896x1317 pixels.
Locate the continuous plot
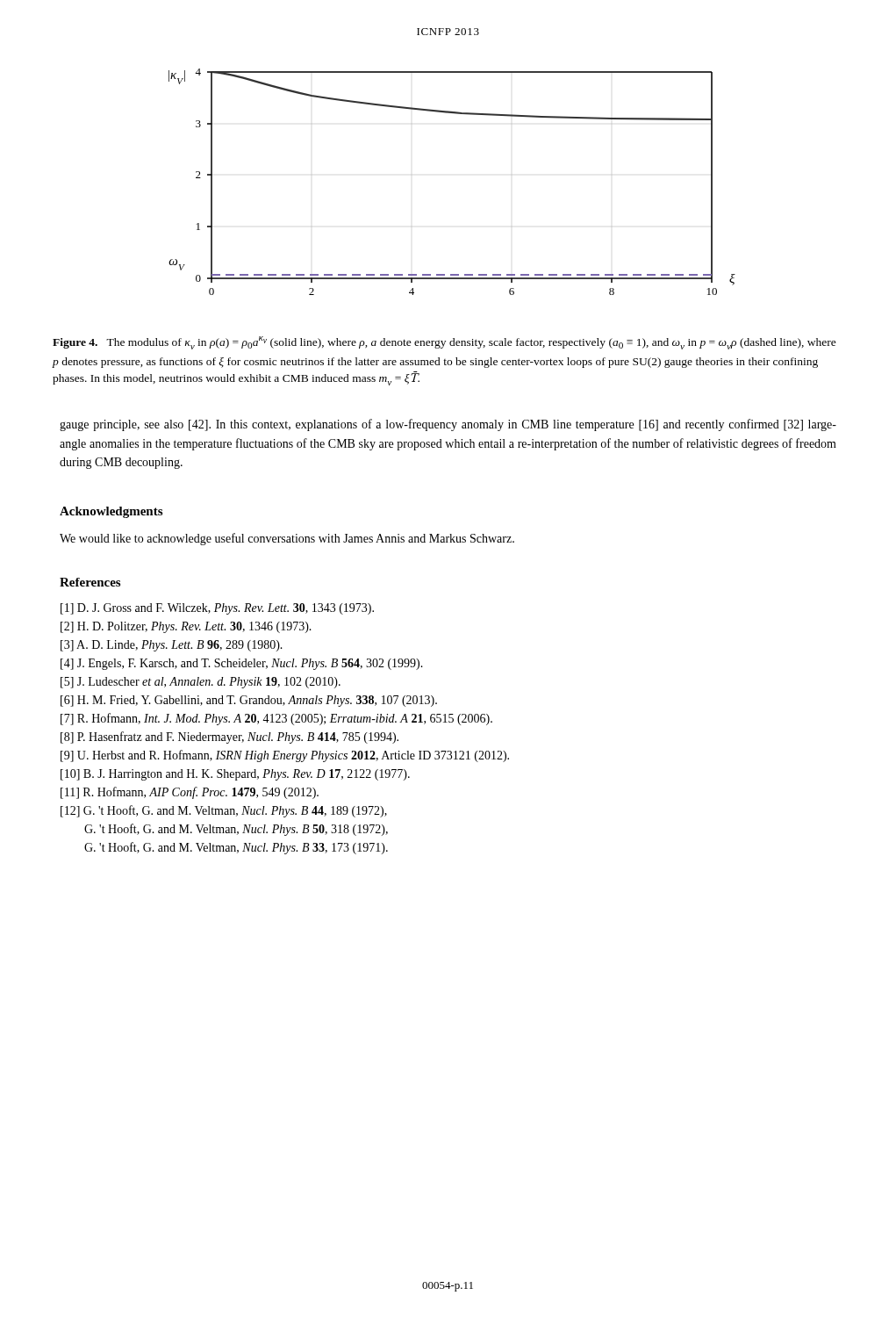point(448,188)
